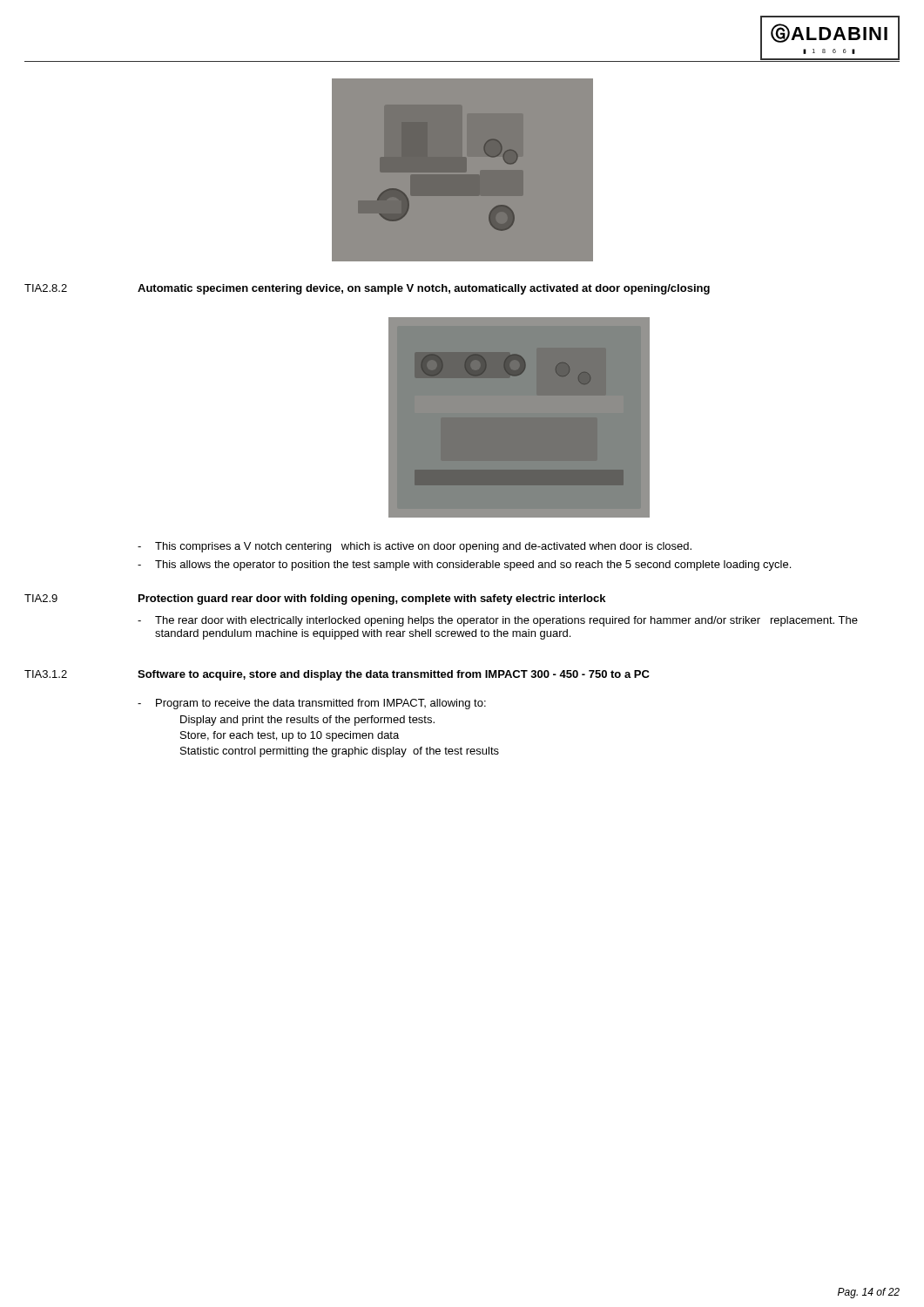This screenshot has width=924, height=1307.
Task: Click on the block starting "- This allows the"
Action: [x=465, y=564]
